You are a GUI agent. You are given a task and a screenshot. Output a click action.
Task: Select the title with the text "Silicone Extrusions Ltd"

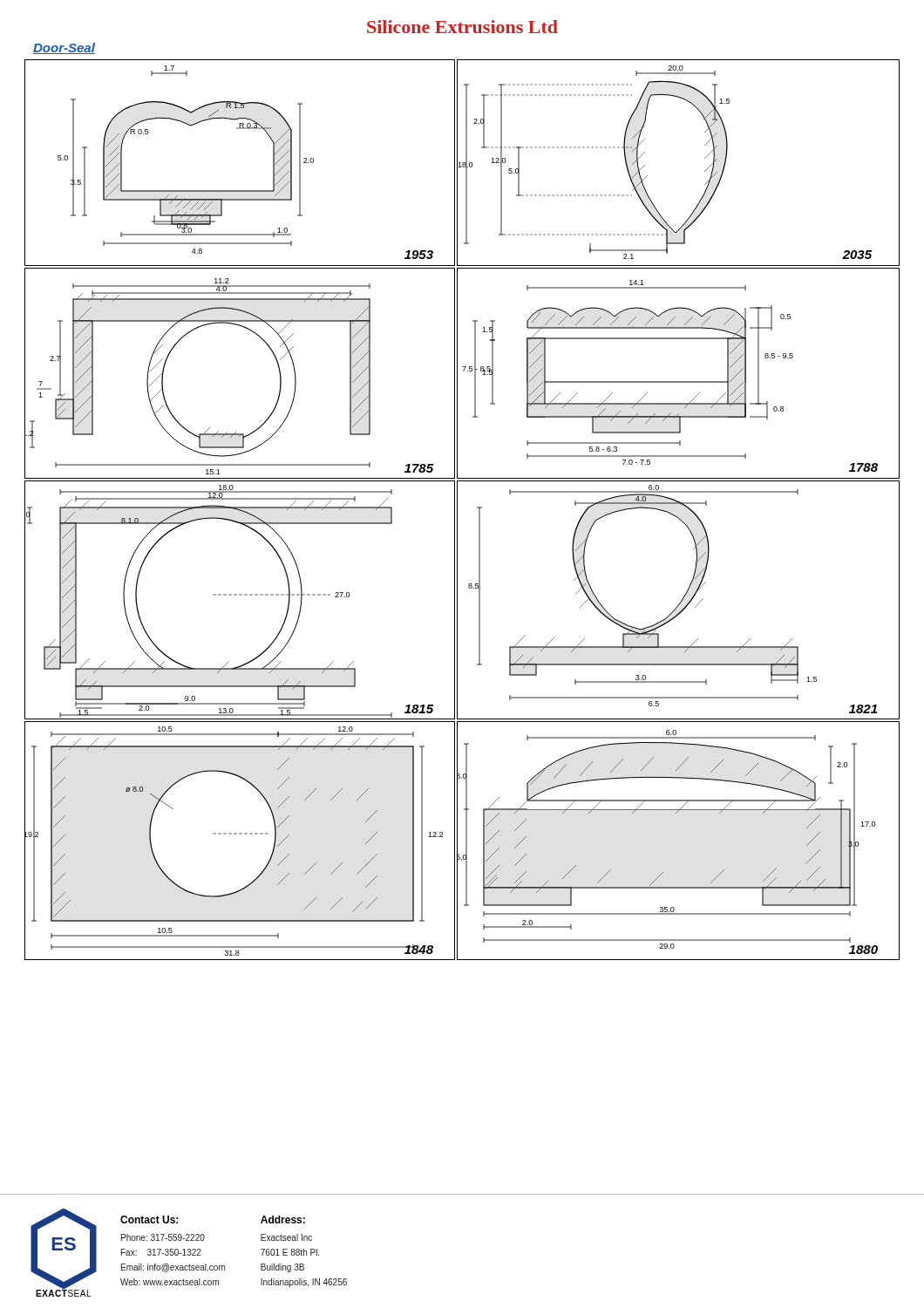click(x=462, y=27)
